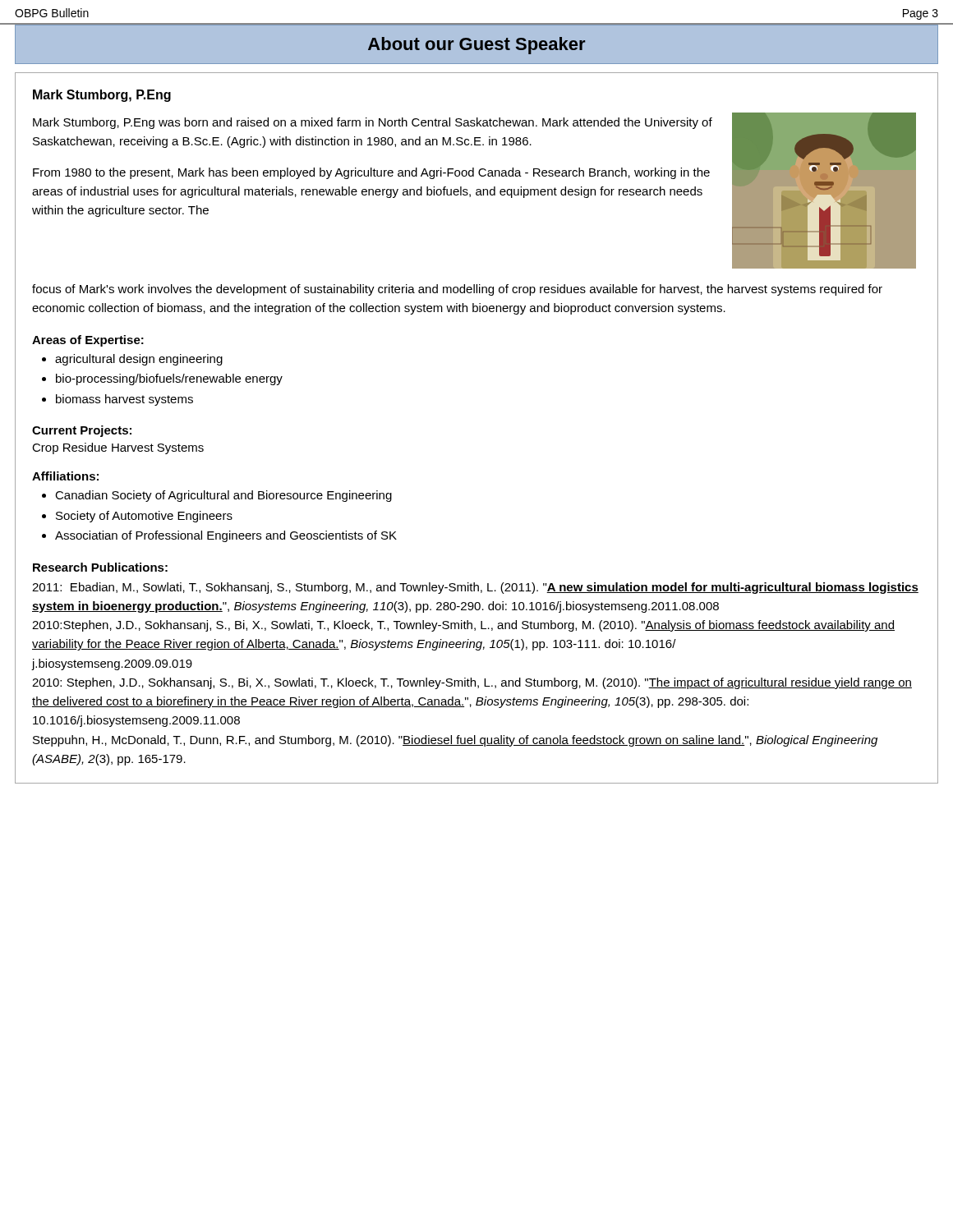Click the passage that begins "focus of Mark's work"
953x1232 pixels.
coord(457,298)
